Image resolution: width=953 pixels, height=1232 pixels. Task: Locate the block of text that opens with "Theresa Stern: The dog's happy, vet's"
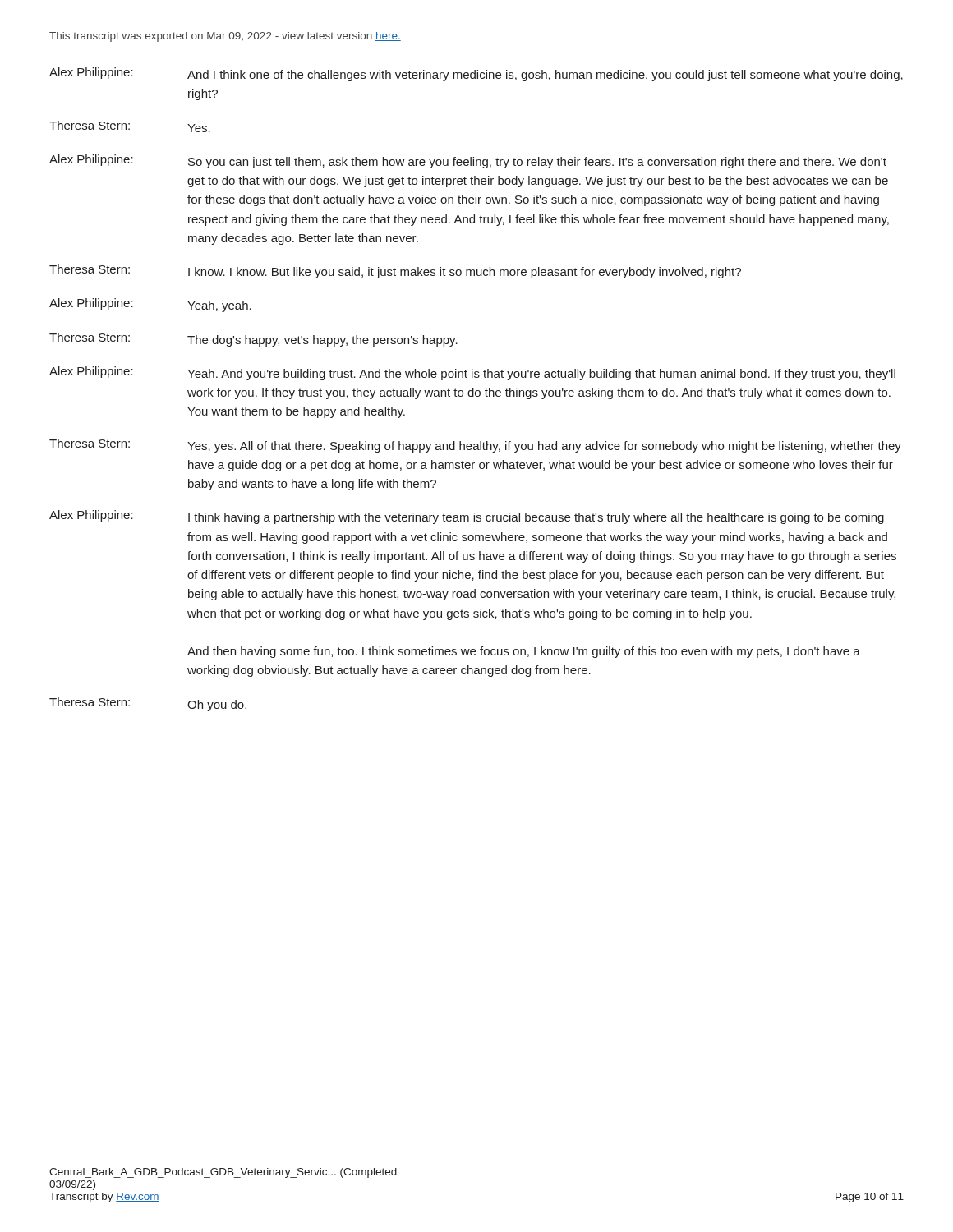click(x=253, y=340)
